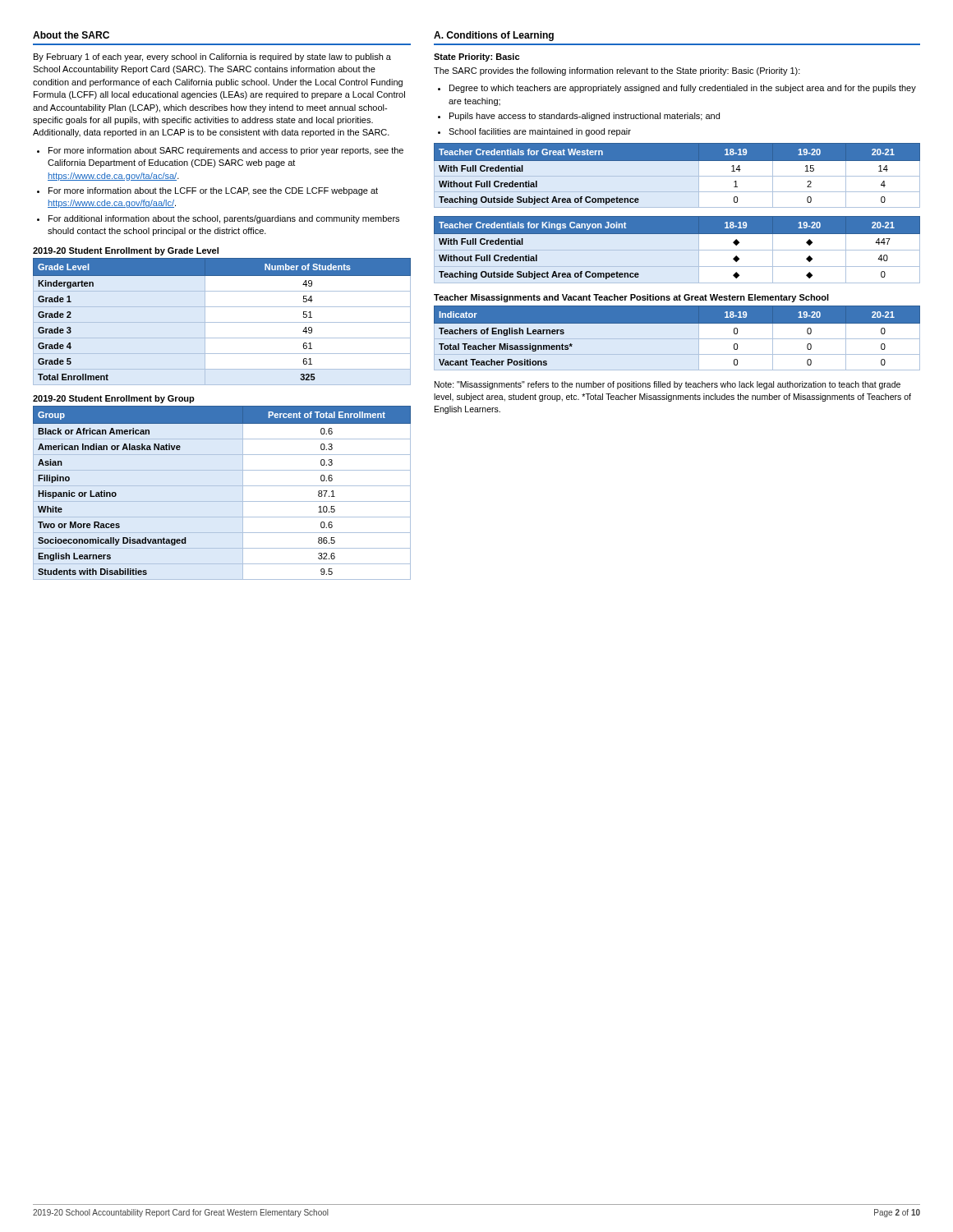Select the text block starting "2019-20 Student Enrollment by Grade"

tap(222, 251)
